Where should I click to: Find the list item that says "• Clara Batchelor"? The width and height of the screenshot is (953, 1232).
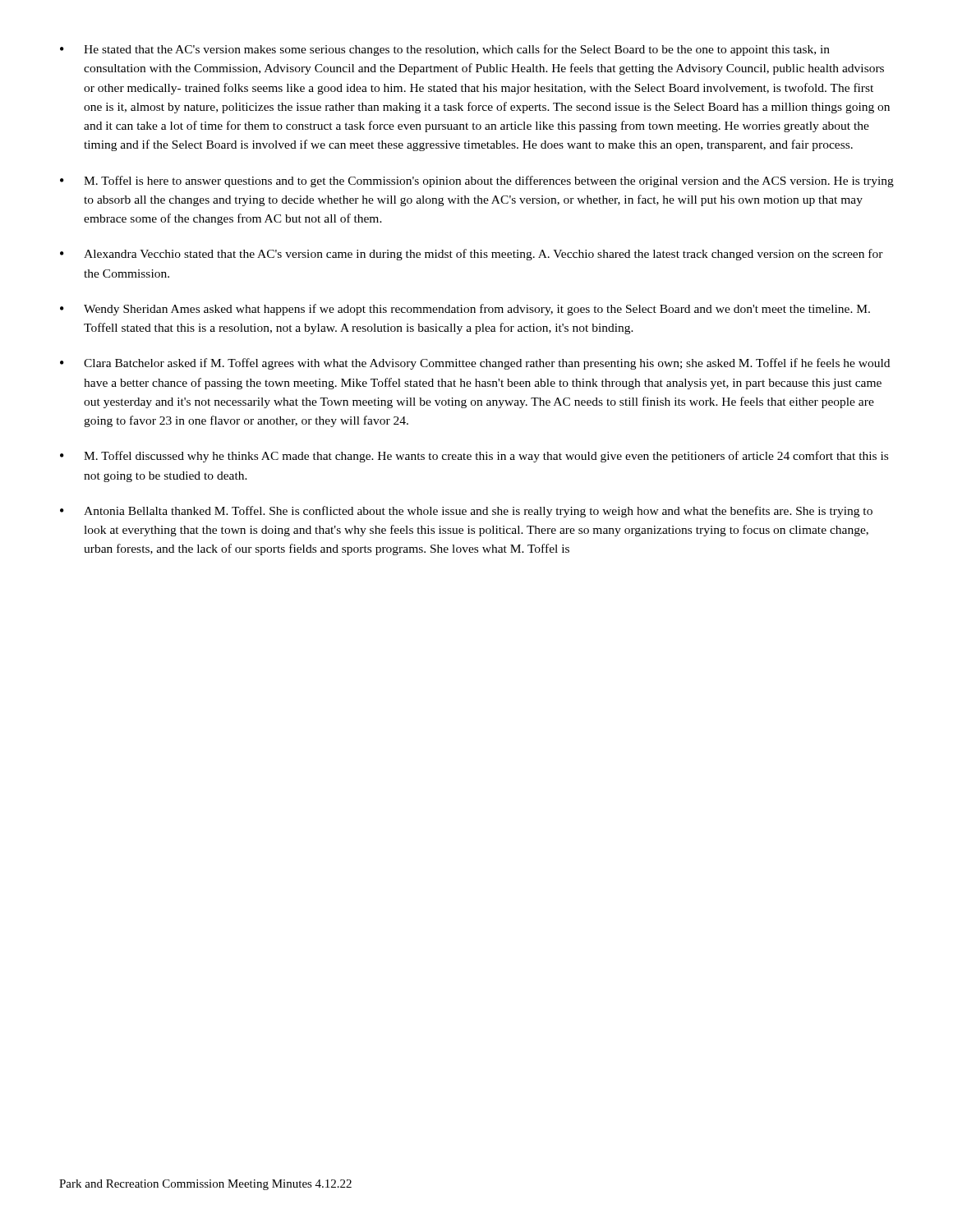point(476,392)
